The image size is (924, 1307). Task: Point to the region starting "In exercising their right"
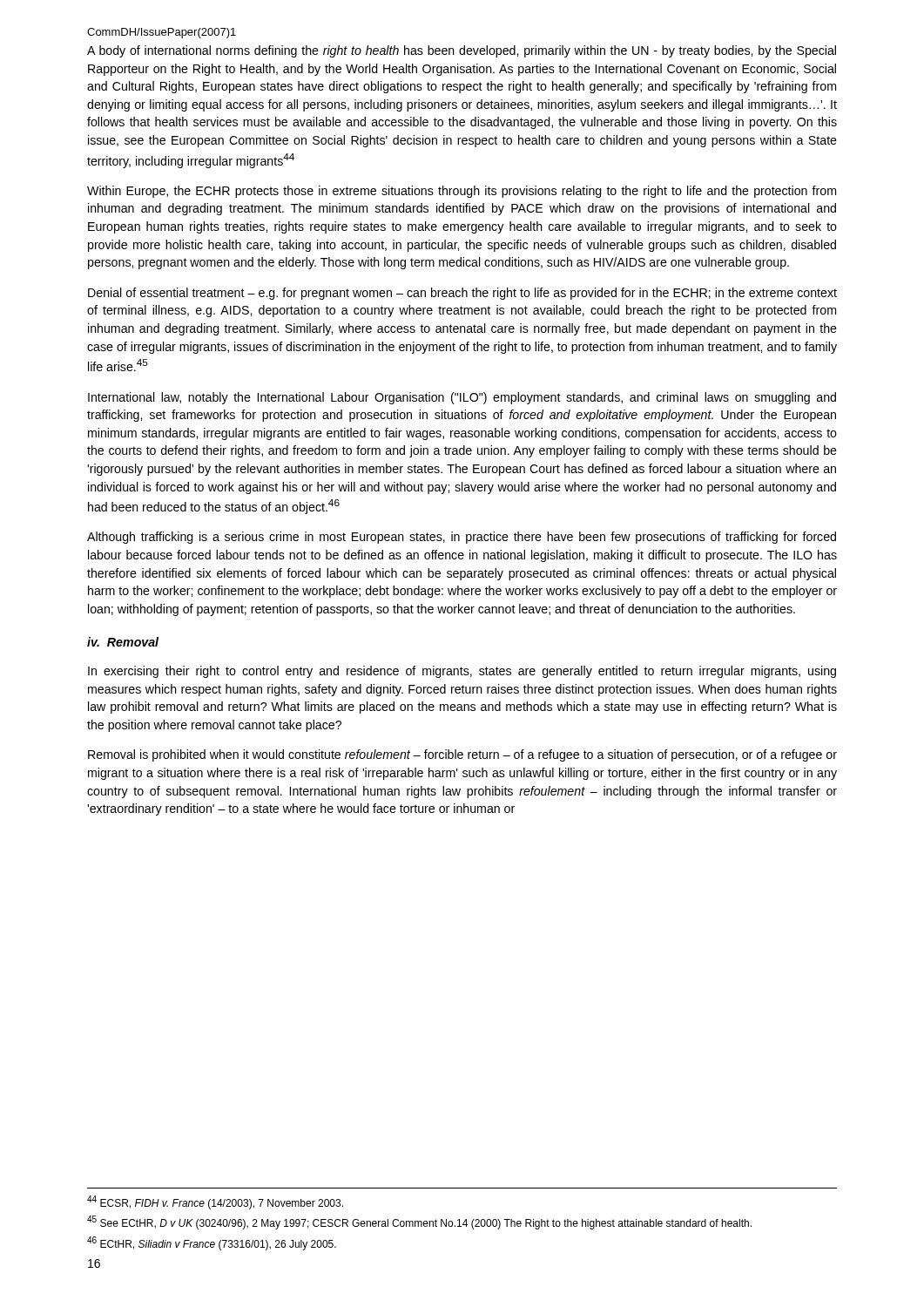(462, 698)
